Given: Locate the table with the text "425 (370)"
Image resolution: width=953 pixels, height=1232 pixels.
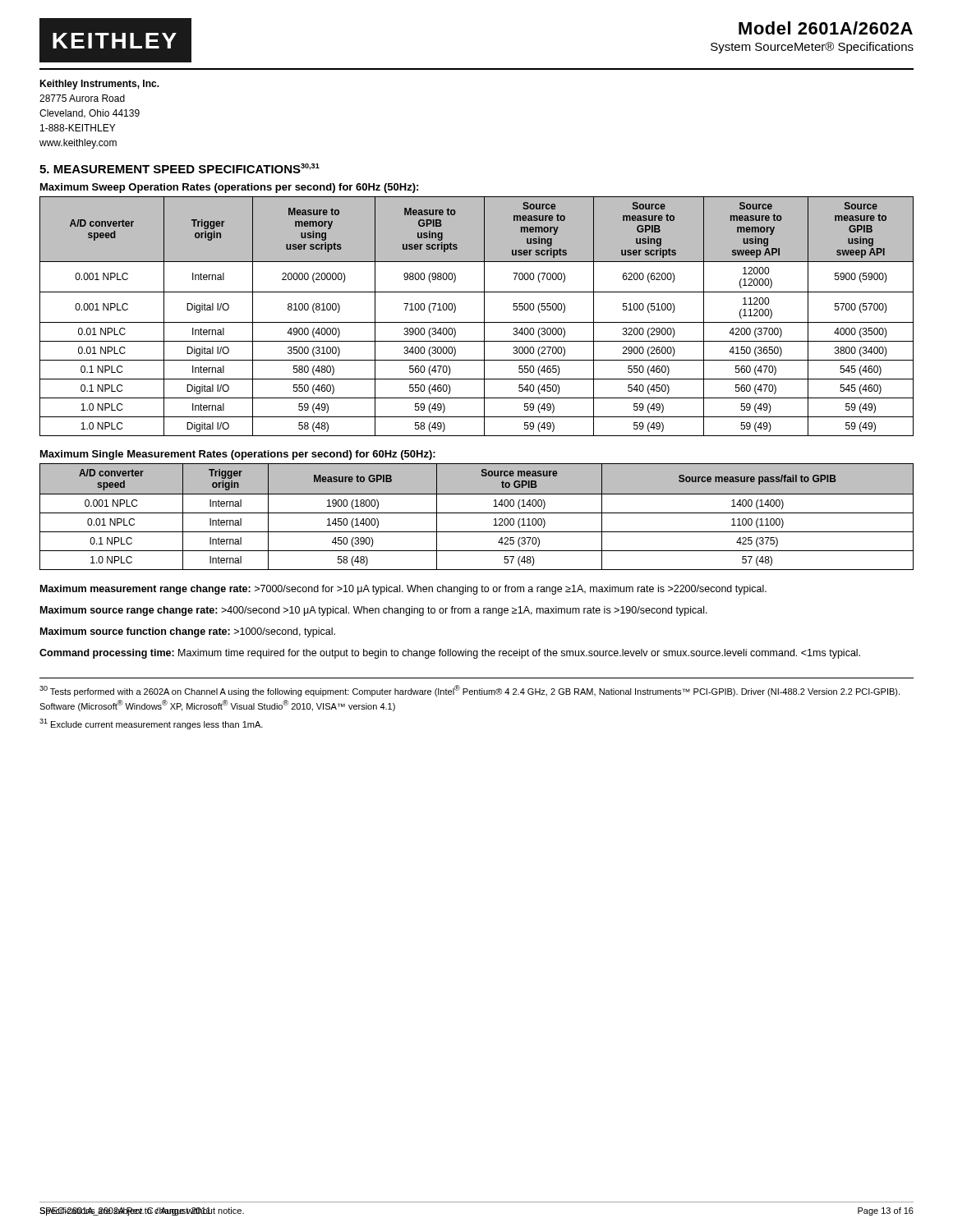Looking at the screenshot, I should pos(476,517).
